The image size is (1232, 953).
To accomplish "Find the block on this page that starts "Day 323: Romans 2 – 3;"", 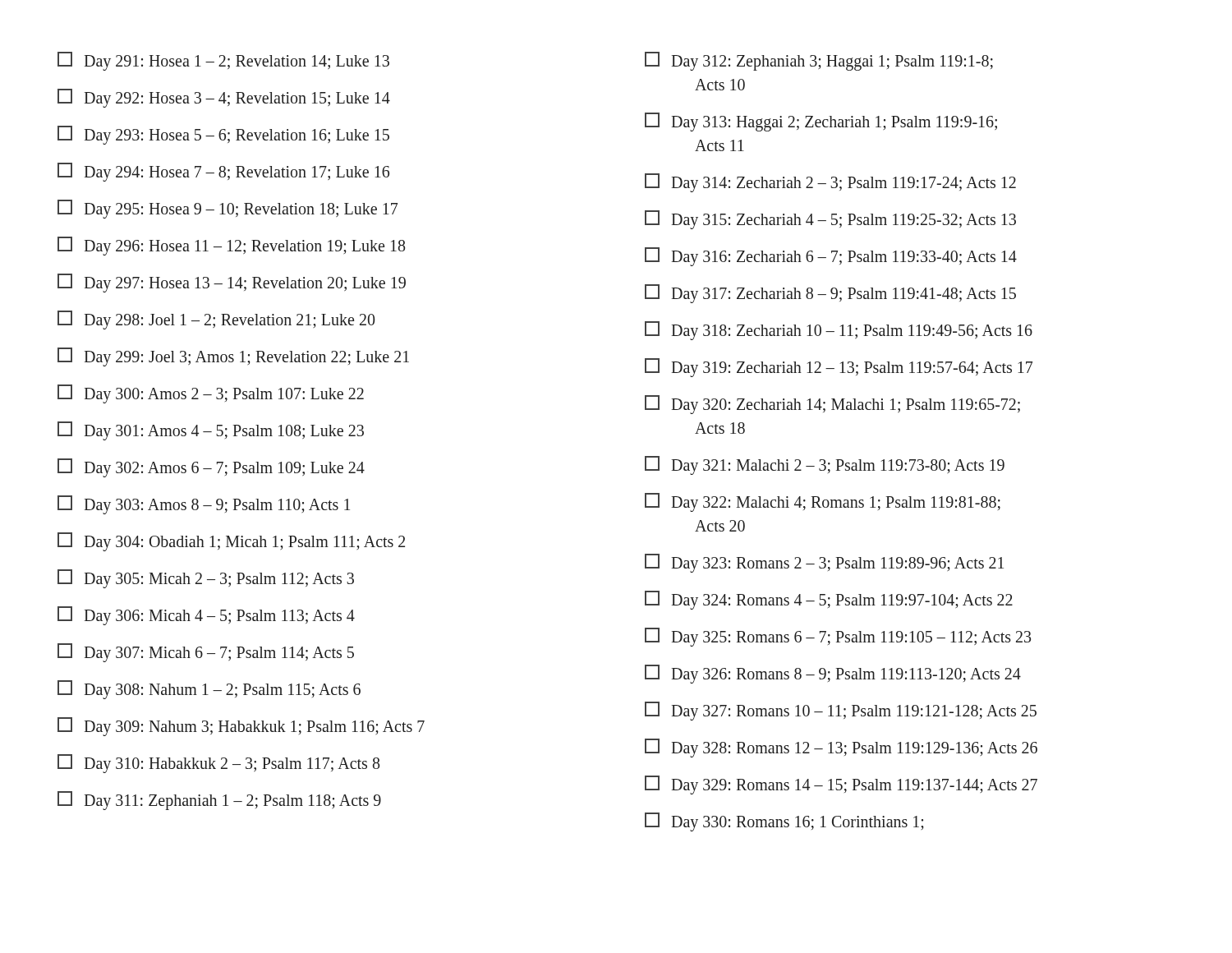I will click(914, 563).
